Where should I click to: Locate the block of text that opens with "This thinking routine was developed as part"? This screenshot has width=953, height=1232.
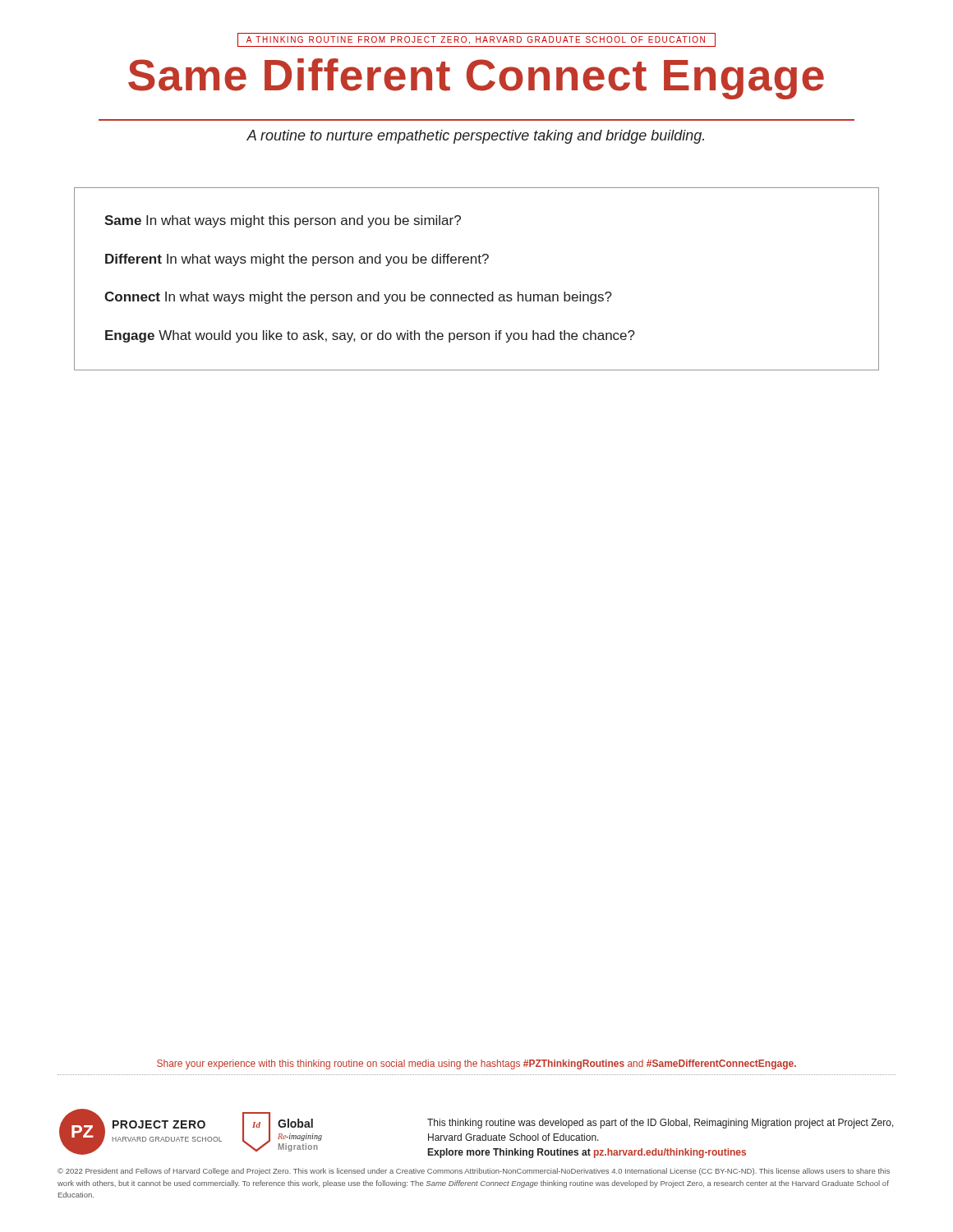(661, 1138)
